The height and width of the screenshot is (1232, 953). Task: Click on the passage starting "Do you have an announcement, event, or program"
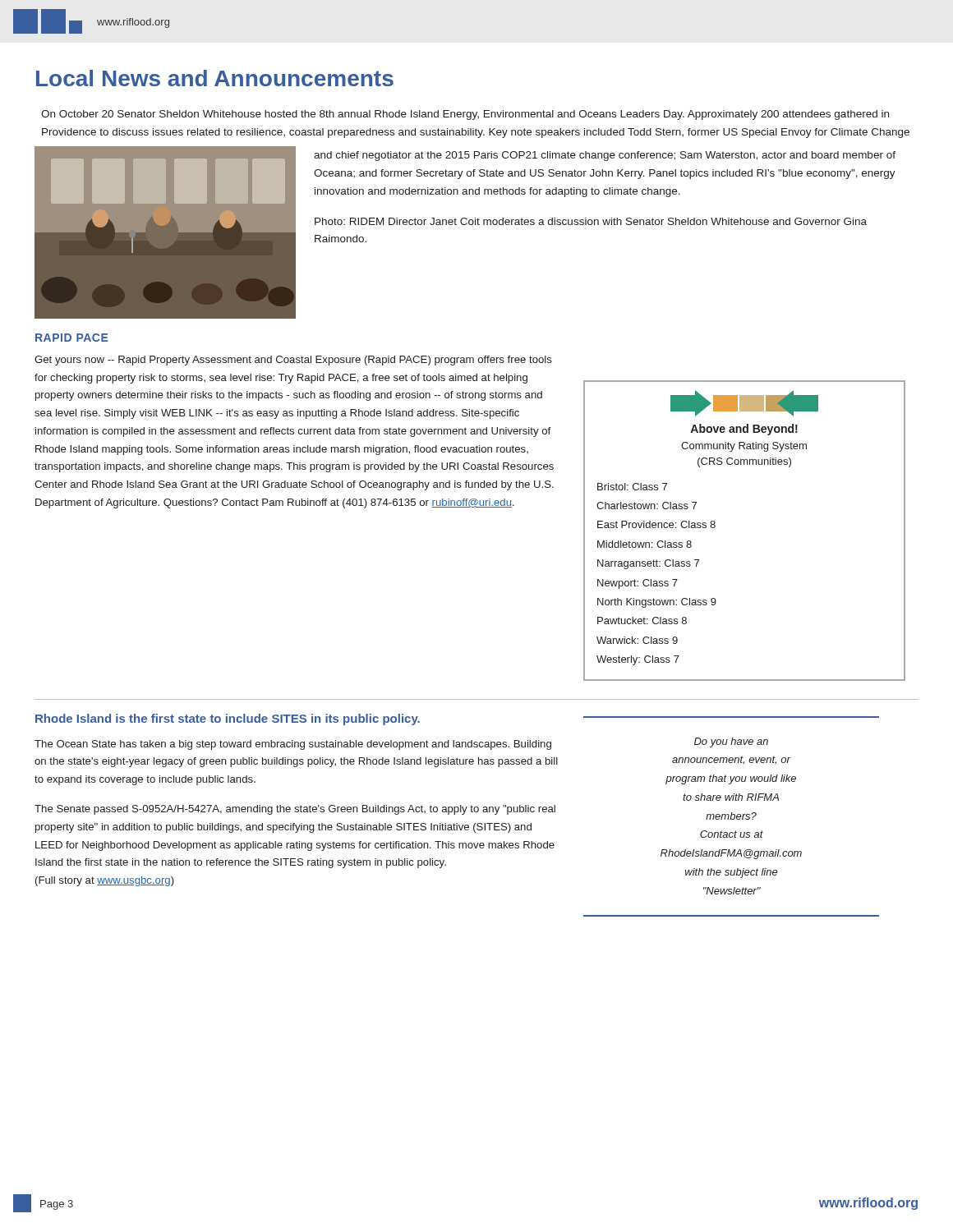click(731, 816)
